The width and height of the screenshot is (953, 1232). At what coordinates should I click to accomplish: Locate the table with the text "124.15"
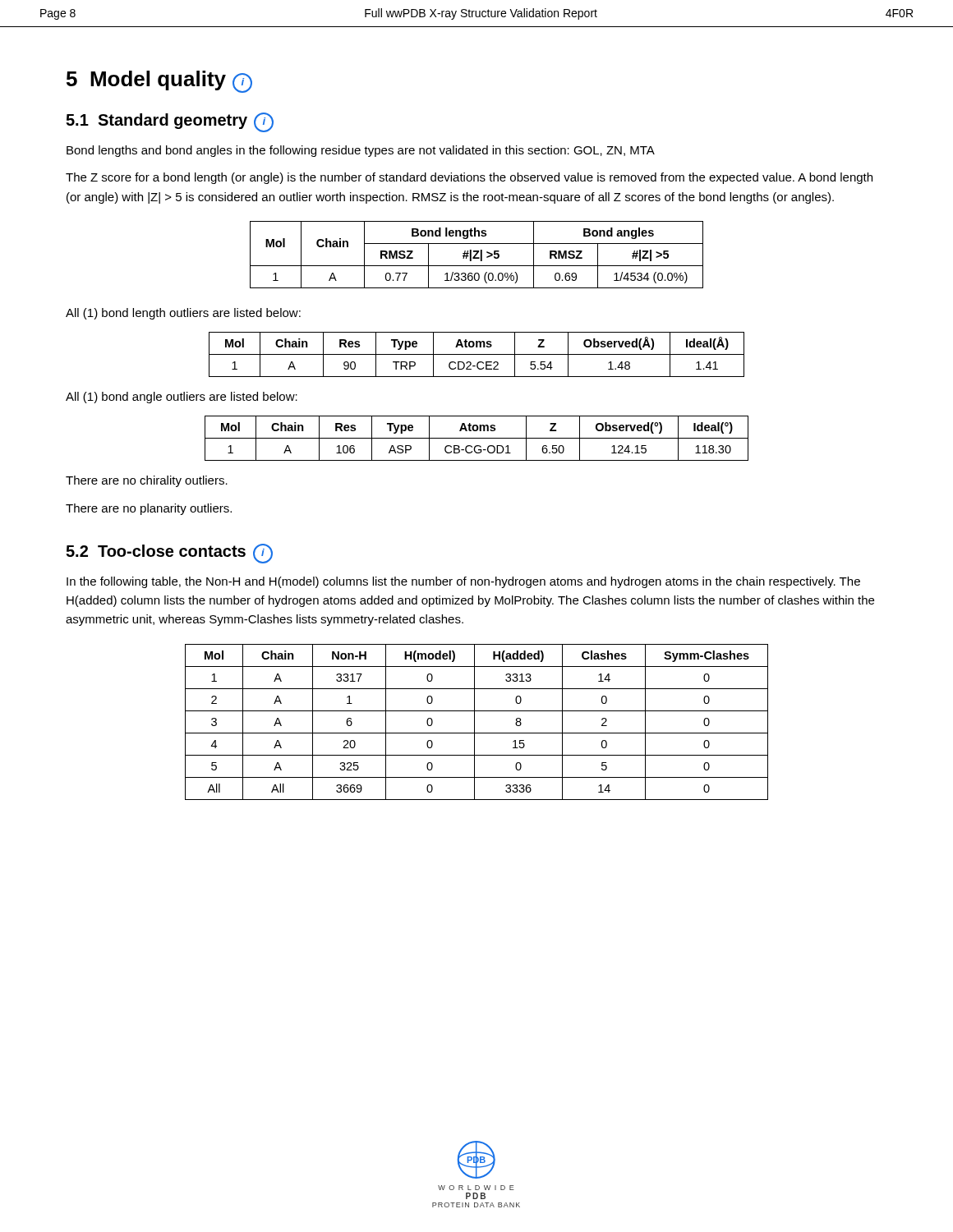pos(476,438)
